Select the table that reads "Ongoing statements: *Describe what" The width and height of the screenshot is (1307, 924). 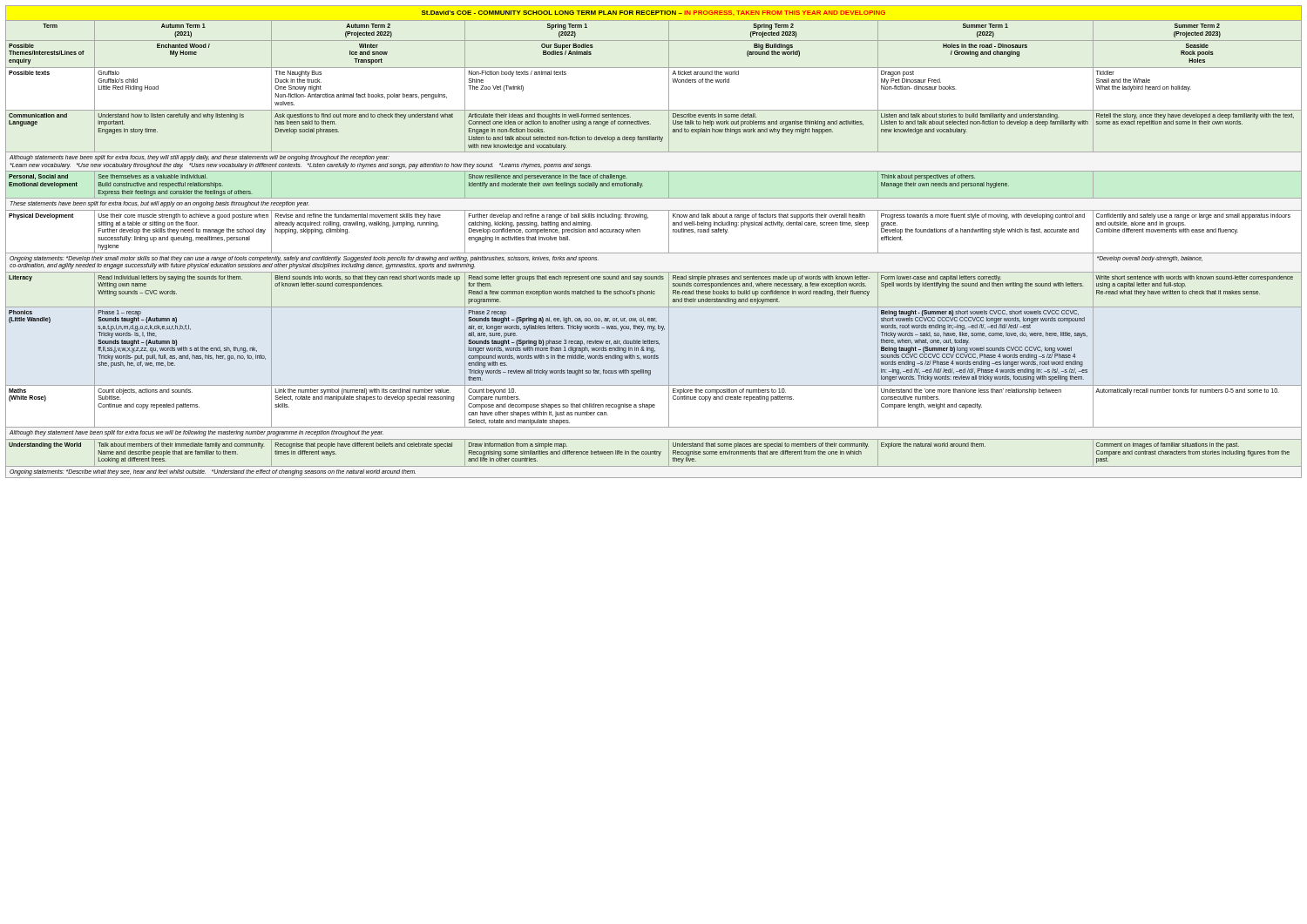654,242
